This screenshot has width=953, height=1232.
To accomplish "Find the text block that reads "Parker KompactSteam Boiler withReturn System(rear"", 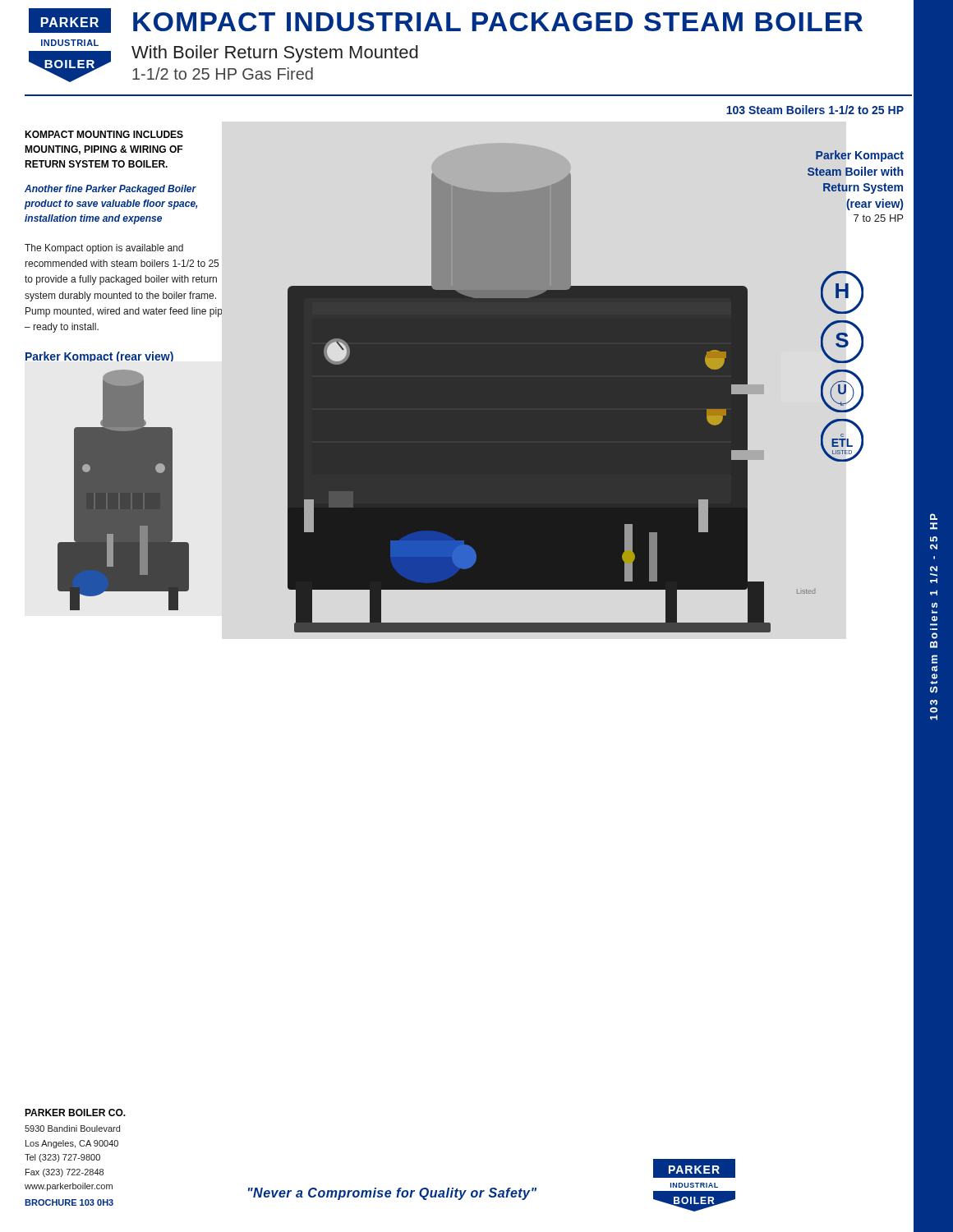I will (x=850, y=186).
